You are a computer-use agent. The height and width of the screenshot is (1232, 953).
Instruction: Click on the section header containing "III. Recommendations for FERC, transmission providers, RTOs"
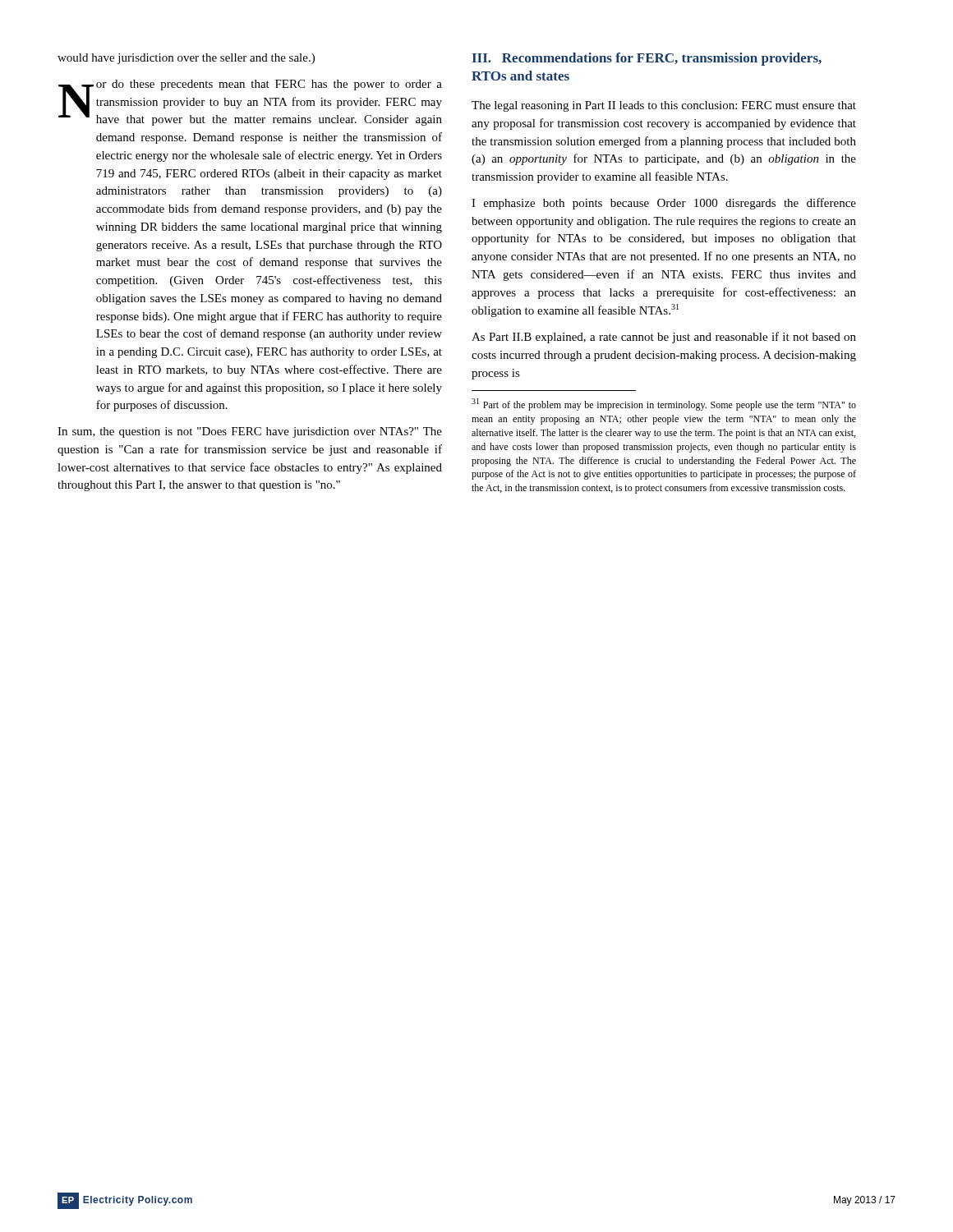point(664,67)
